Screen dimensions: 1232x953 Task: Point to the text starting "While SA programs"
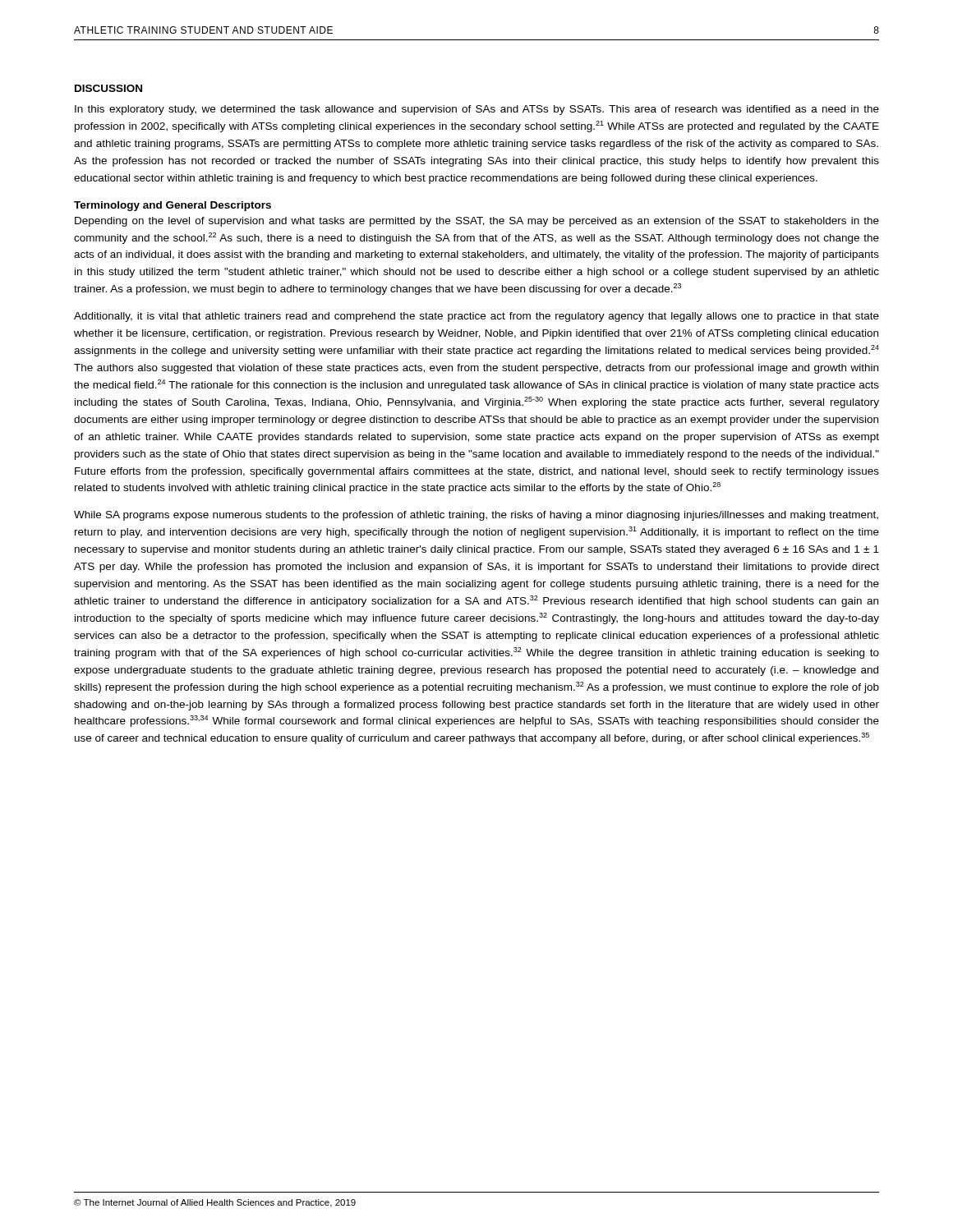(x=476, y=627)
